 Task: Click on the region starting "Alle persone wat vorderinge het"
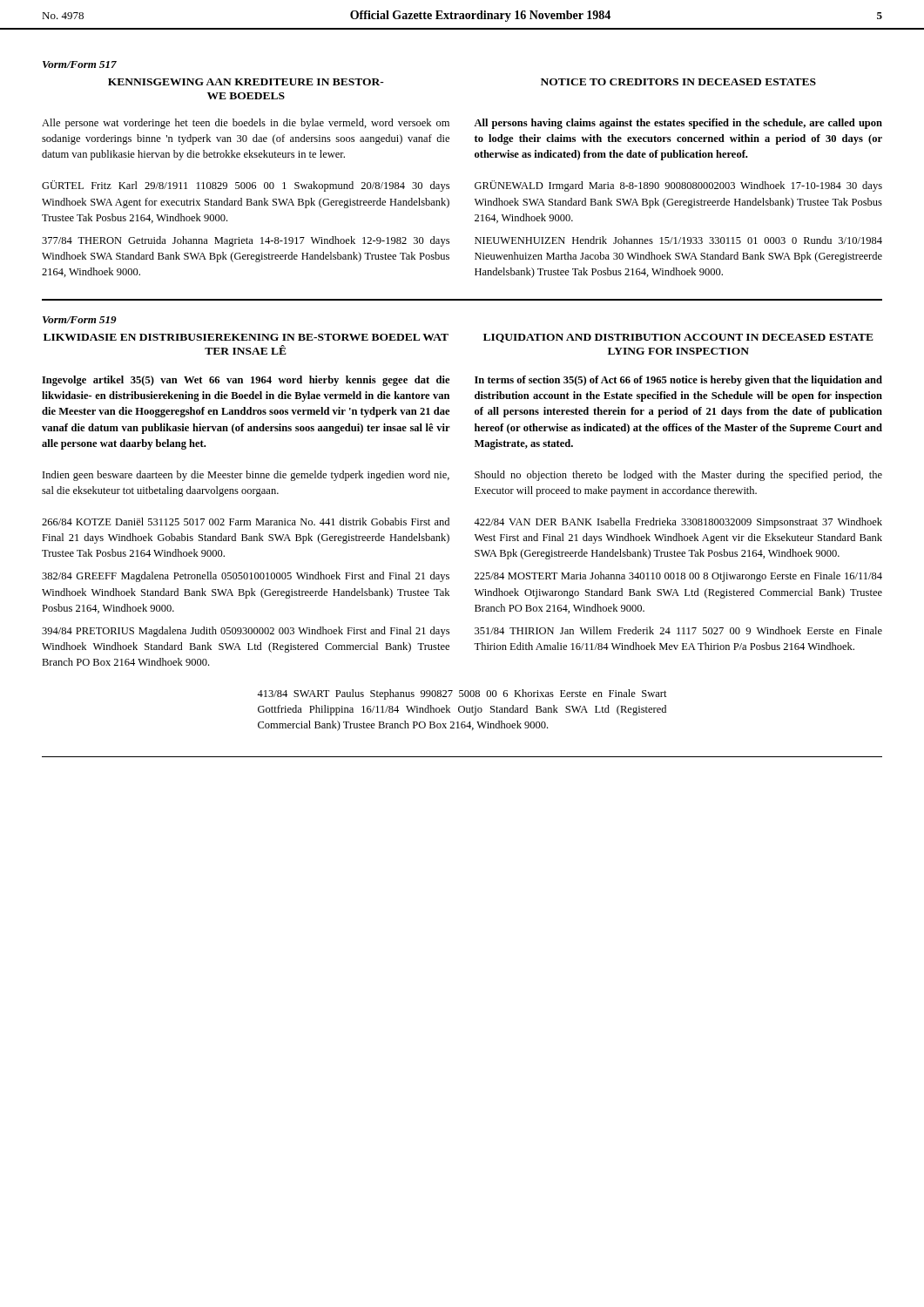[x=246, y=139]
